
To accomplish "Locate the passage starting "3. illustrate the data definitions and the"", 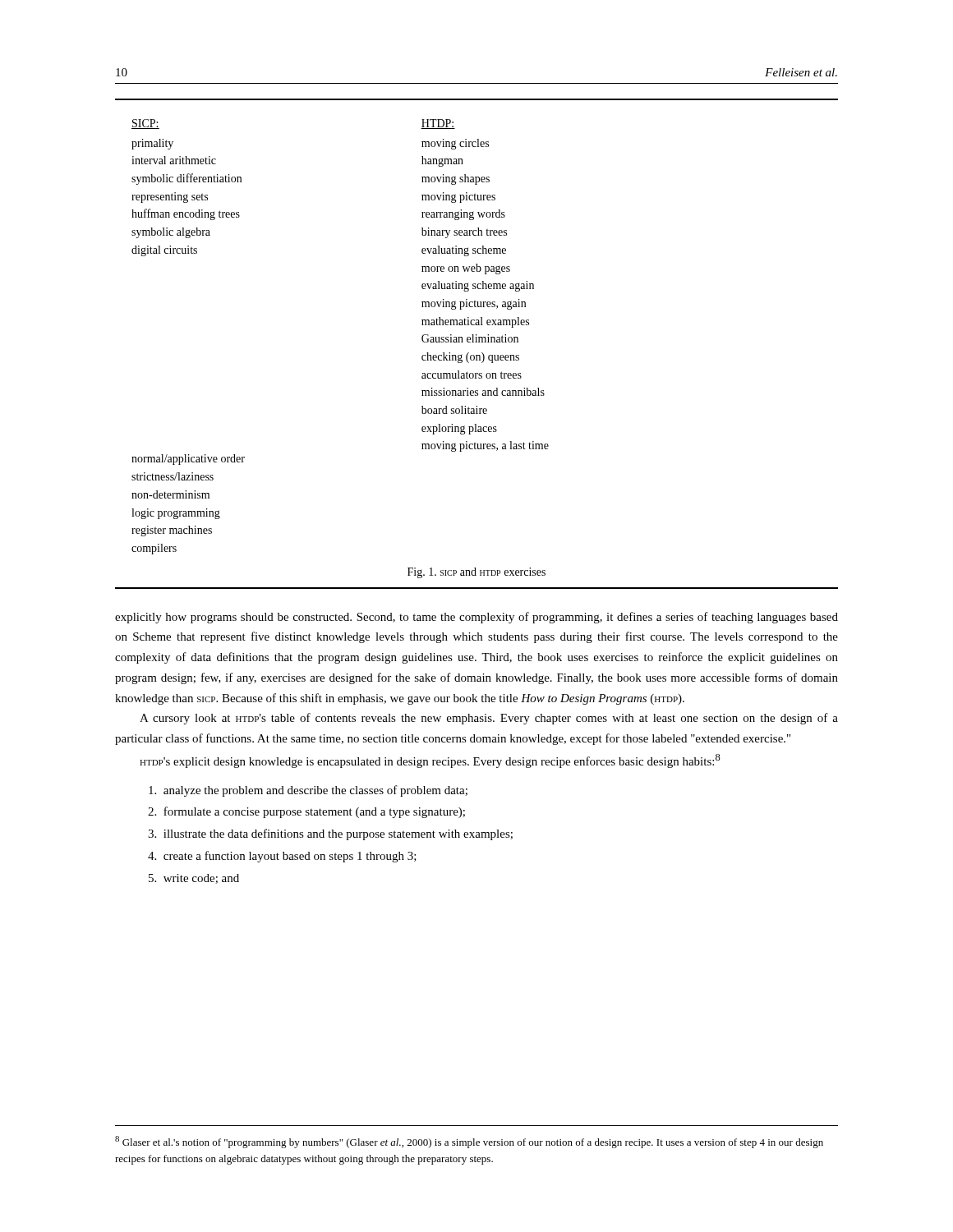I will [331, 834].
